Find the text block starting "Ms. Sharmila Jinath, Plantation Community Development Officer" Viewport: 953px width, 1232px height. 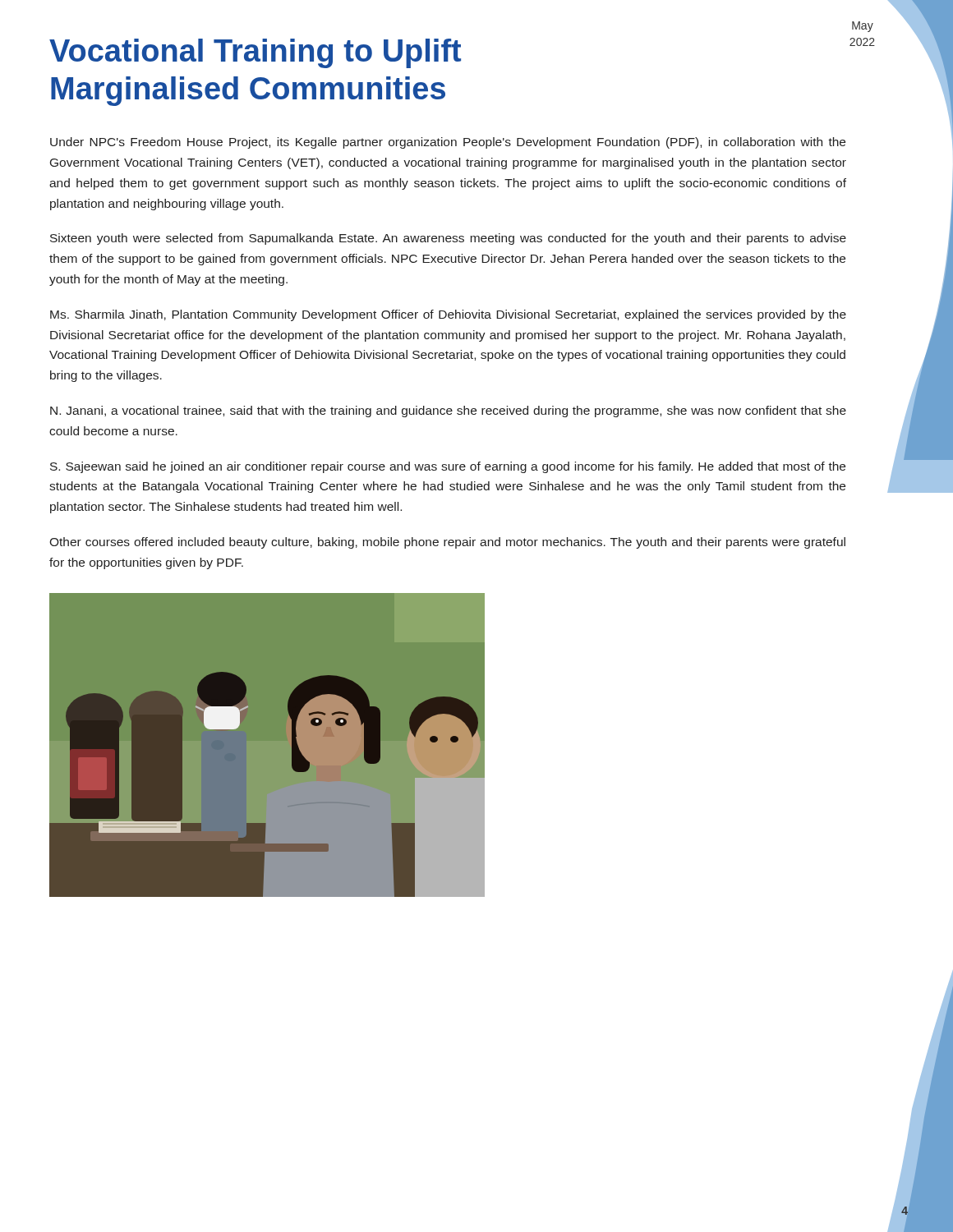(x=448, y=345)
